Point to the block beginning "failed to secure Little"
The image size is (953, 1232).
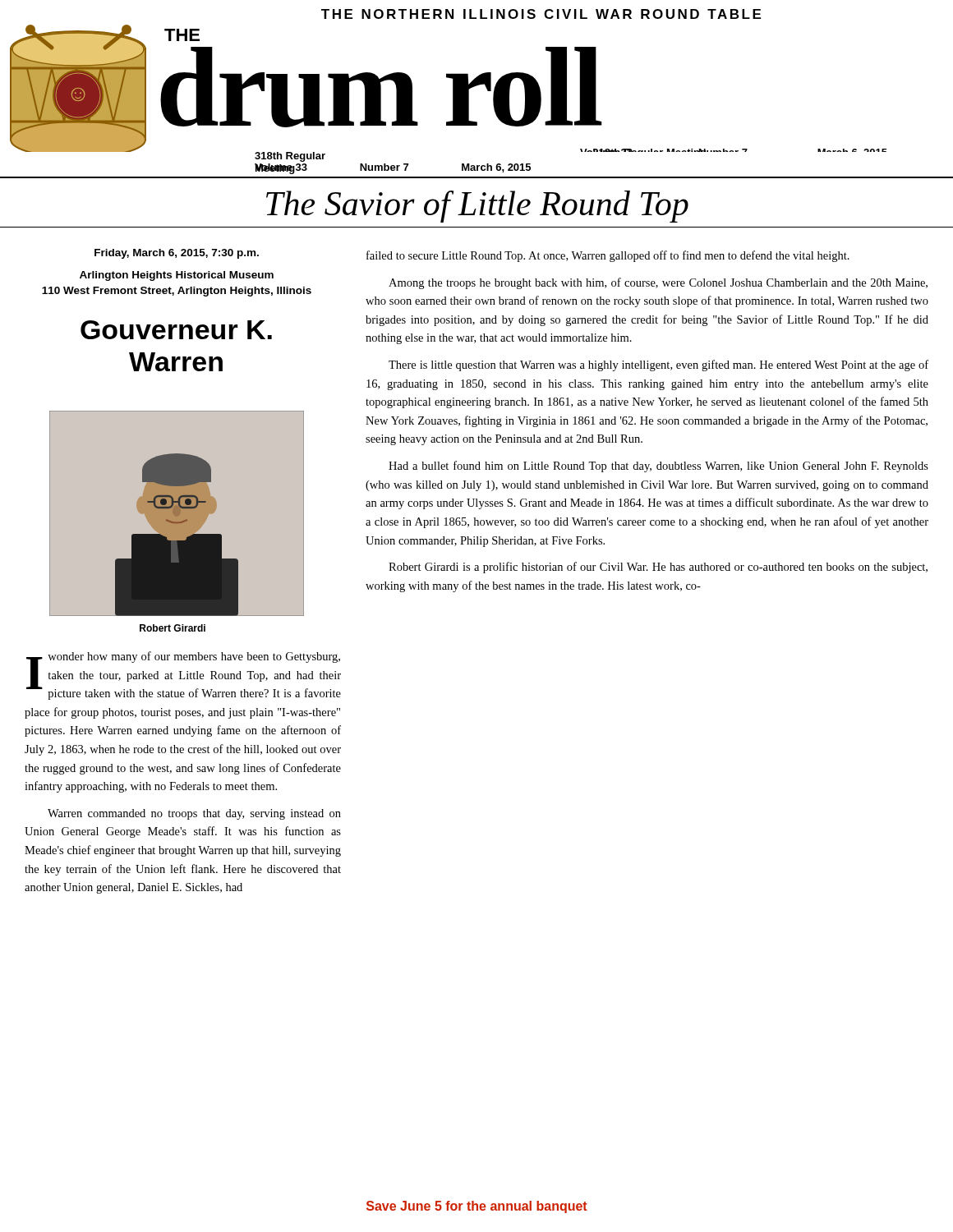647,421
